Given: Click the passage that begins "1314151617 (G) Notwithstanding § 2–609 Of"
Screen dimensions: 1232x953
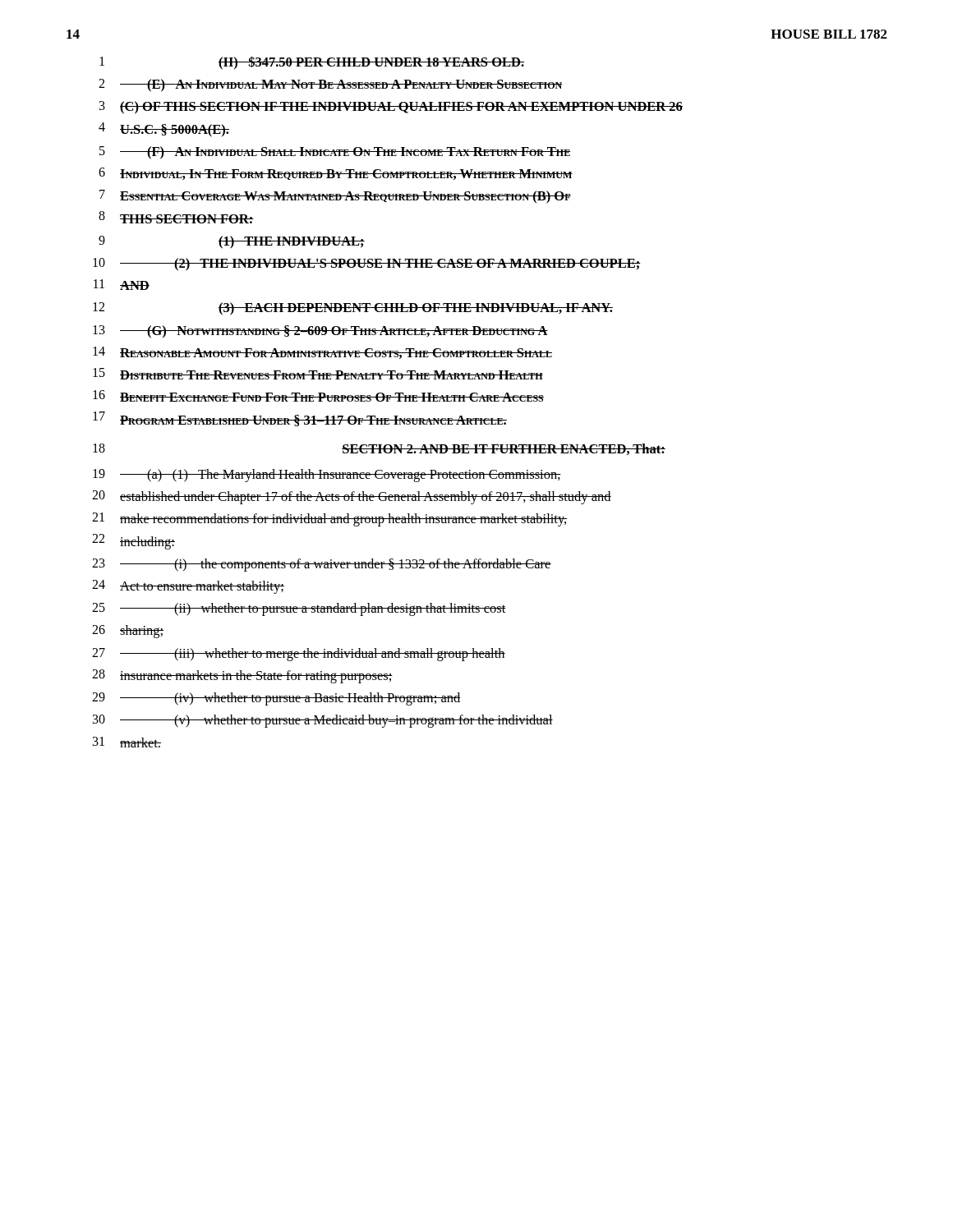Looking at the screenshot, I should [476, 375].
